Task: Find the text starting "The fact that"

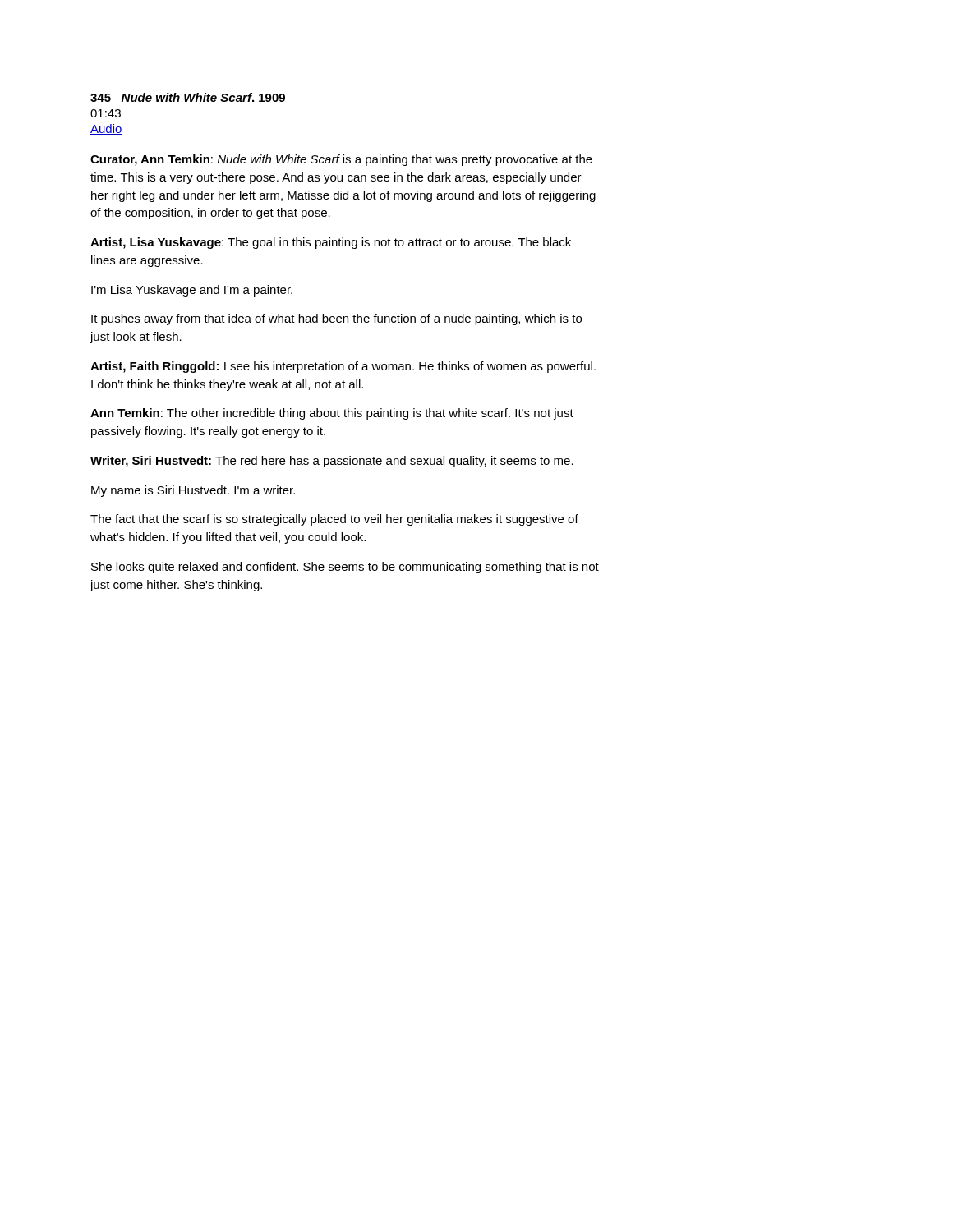Action: [334, 528]
